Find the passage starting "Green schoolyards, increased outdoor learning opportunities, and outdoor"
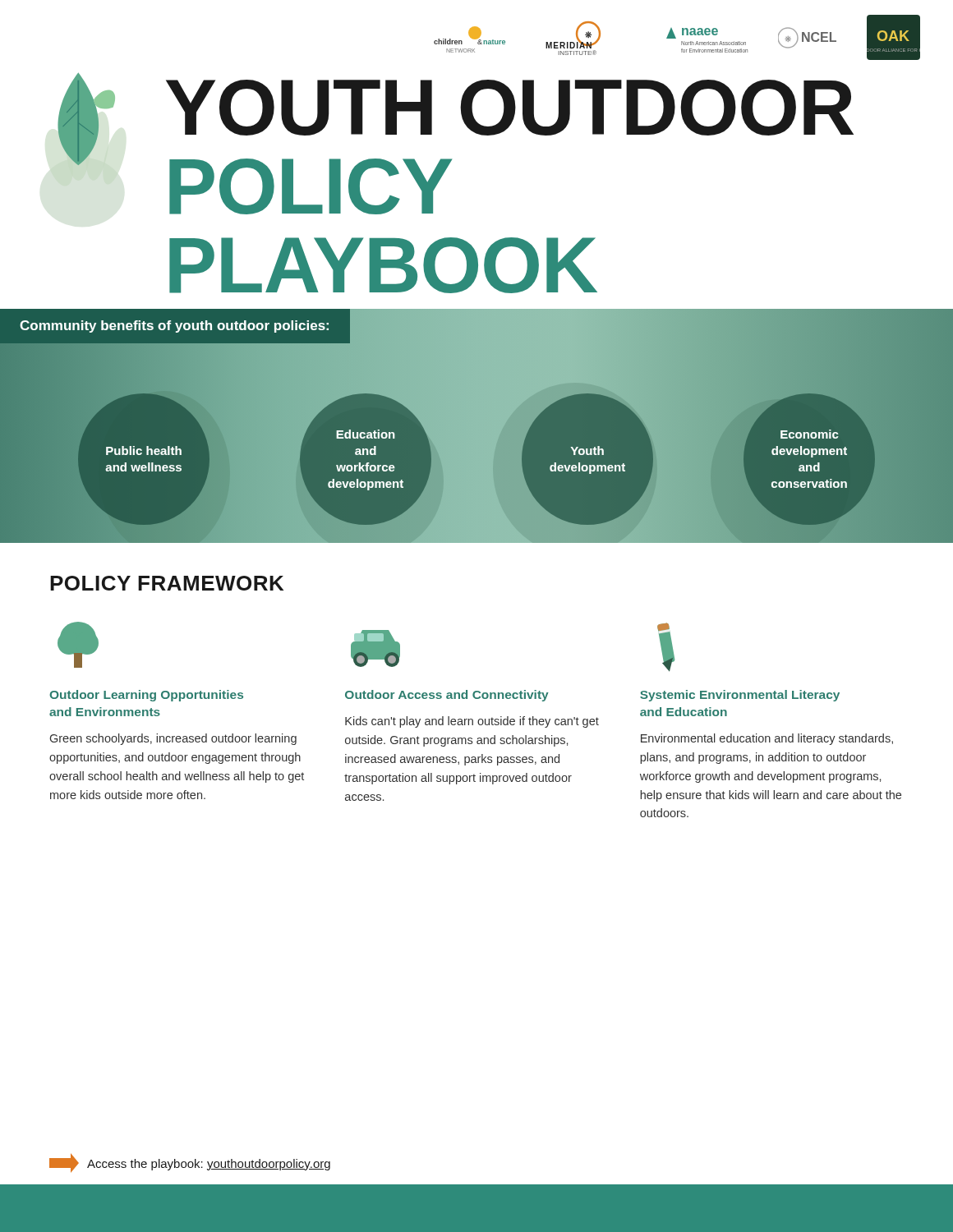This screenshot has height=1232, width=953. [x=177, y=766]
